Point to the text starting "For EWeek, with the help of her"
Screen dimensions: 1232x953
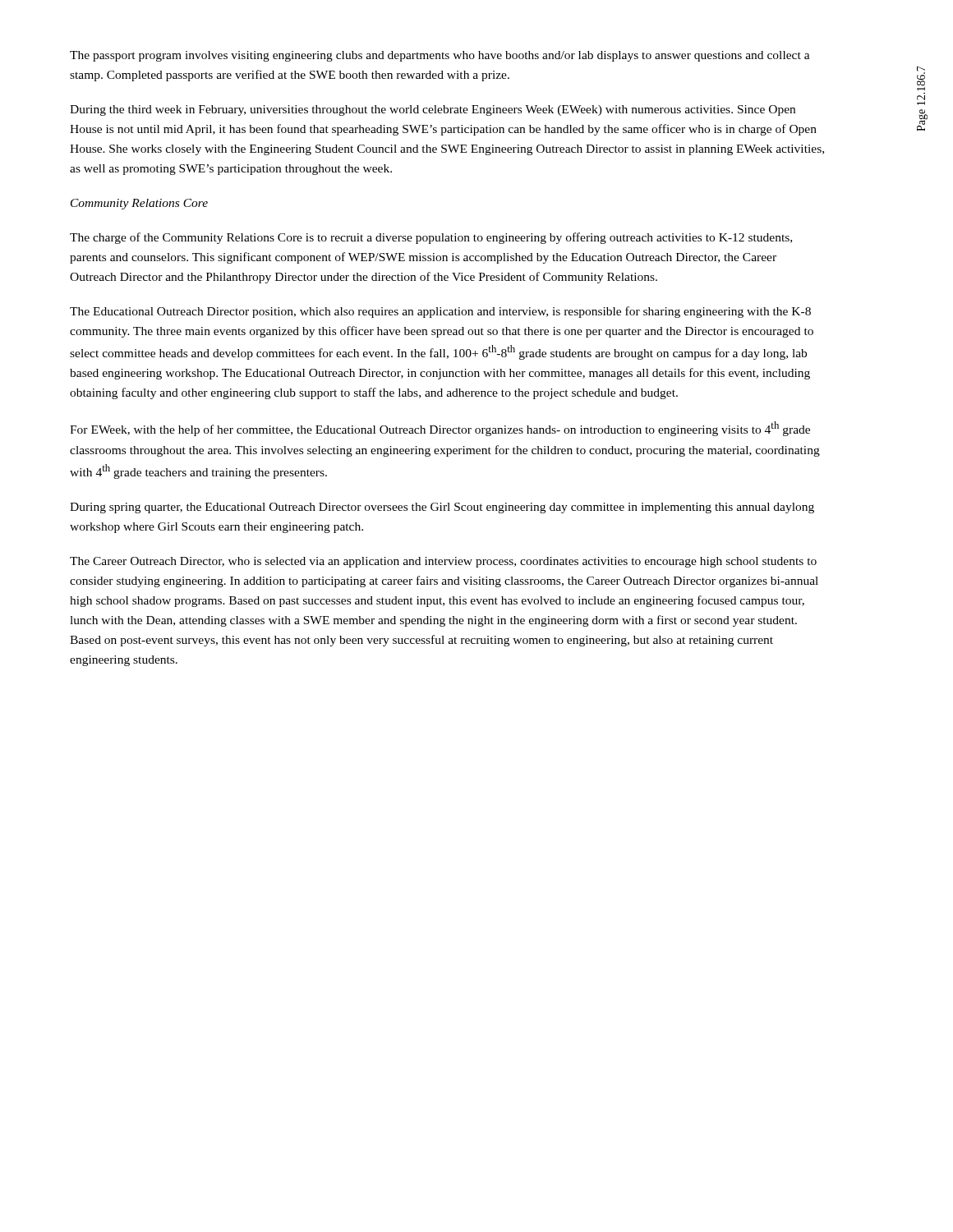click(x=445, y=449)
